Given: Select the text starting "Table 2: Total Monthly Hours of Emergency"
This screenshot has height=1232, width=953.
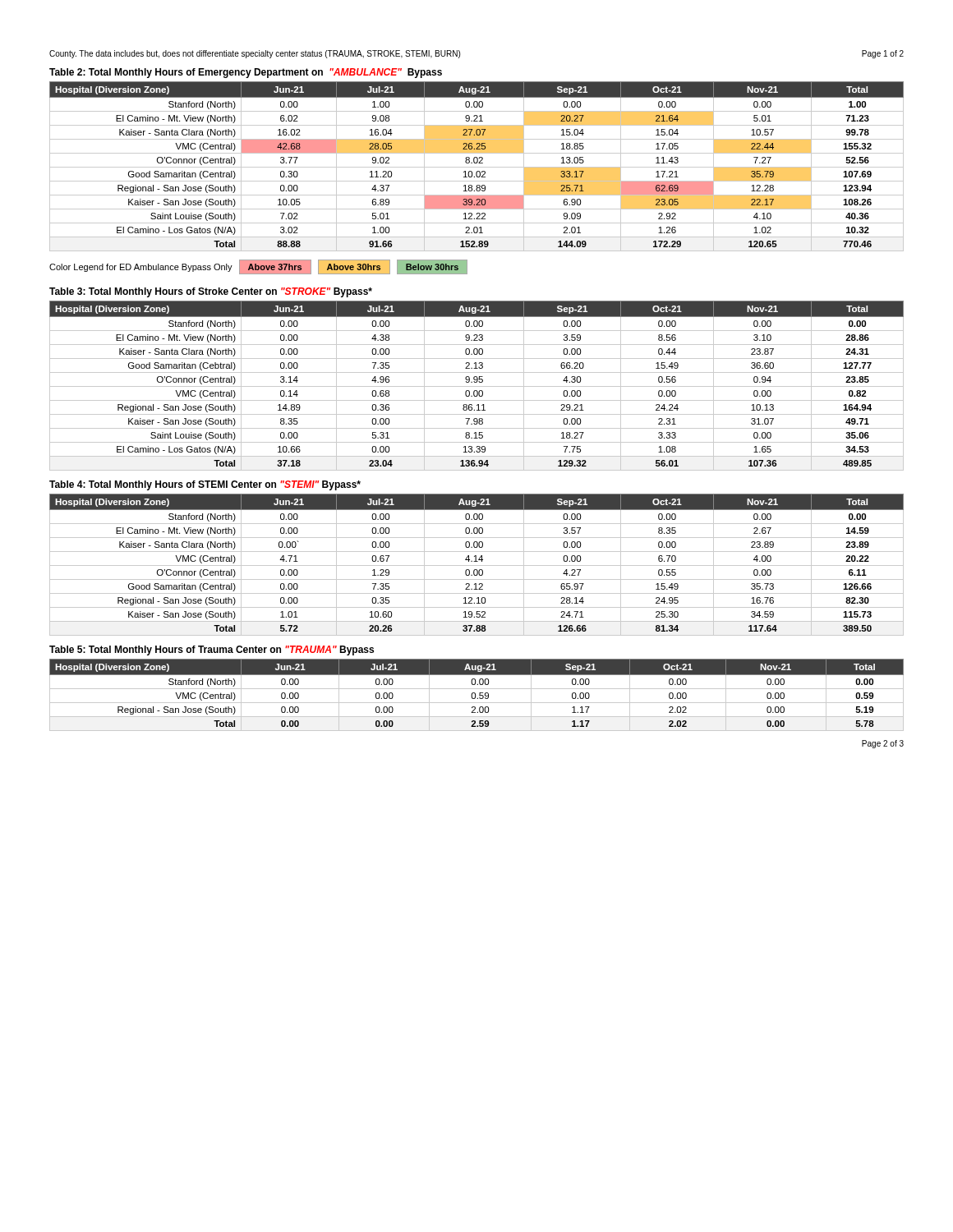Looking at the screenshot, I should click(x=246, y=72).
